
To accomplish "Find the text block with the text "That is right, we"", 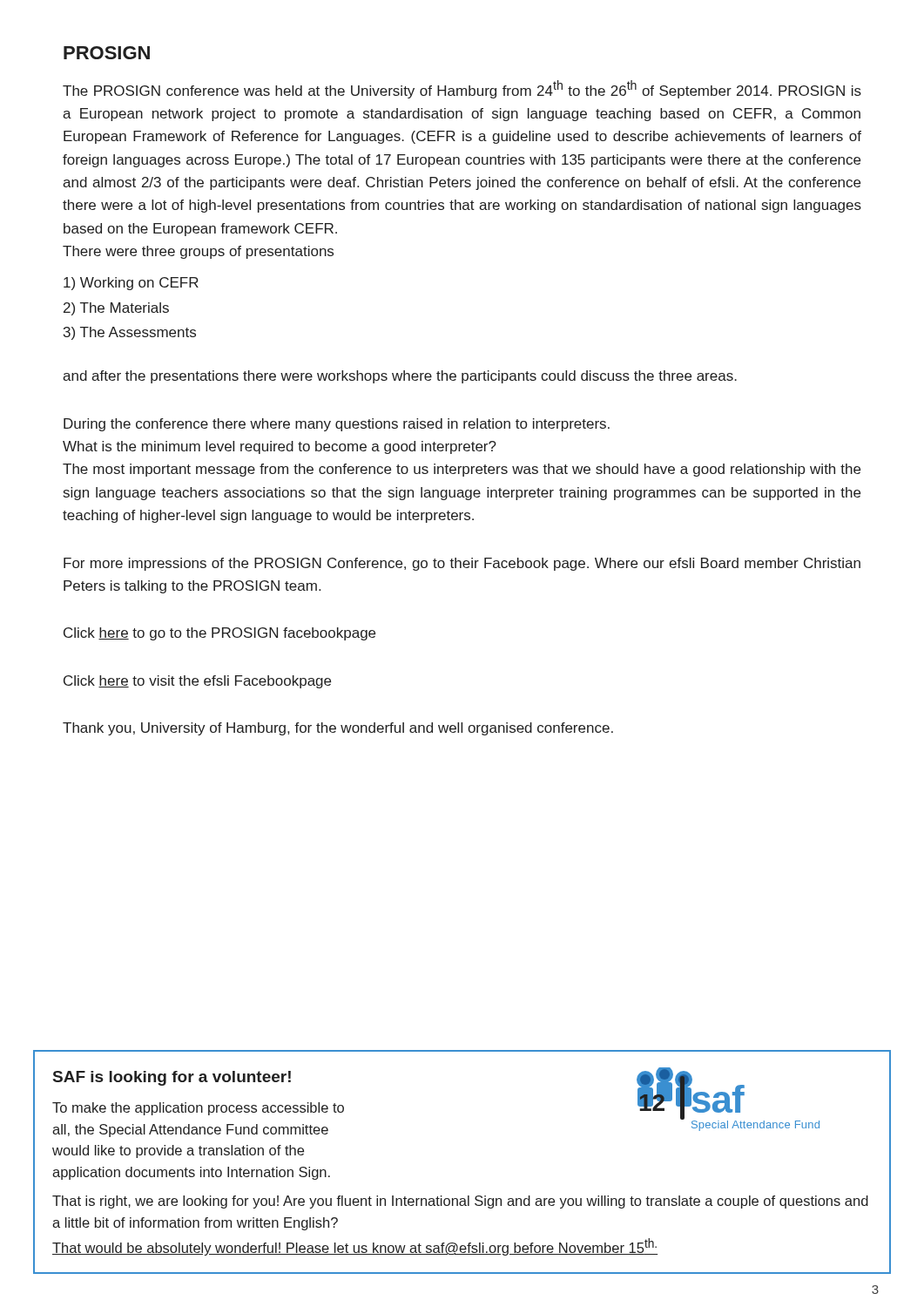I will coord(460,1202).
